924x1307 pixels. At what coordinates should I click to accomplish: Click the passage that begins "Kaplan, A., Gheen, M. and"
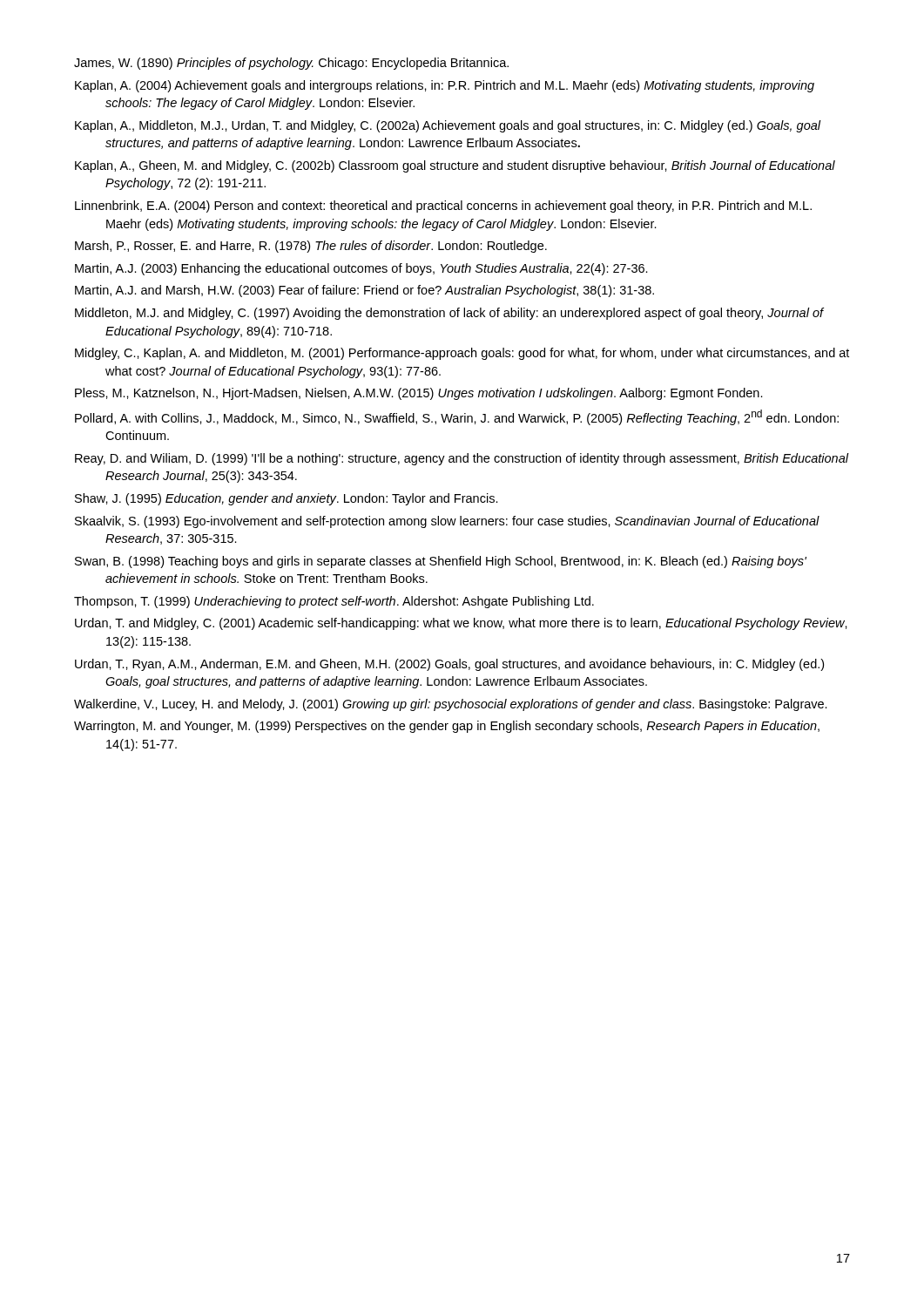(462, 175)
